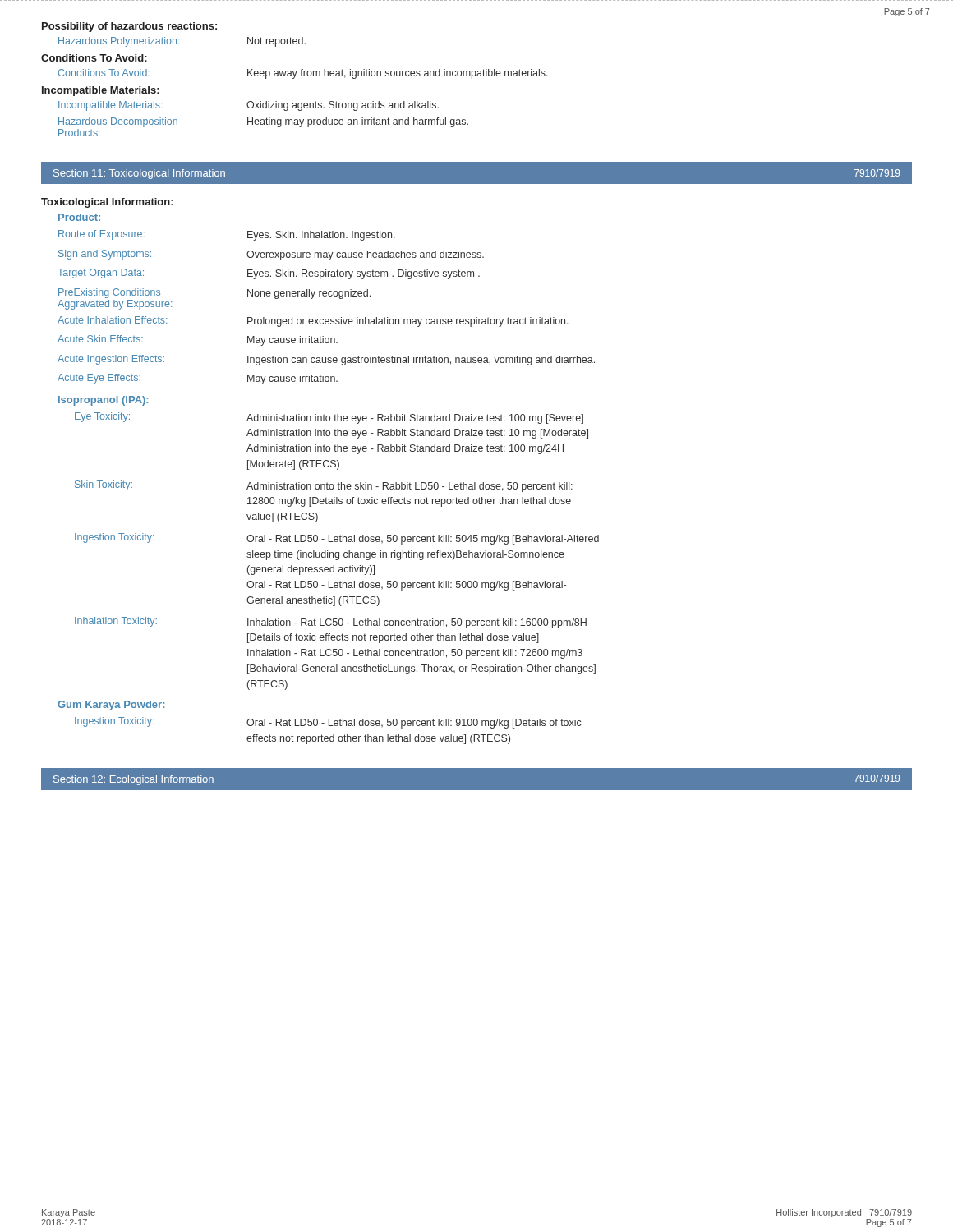
Task: Locate the text "Oxidizing agents. Strong acids and alkalis."
Action: [343, 105]
